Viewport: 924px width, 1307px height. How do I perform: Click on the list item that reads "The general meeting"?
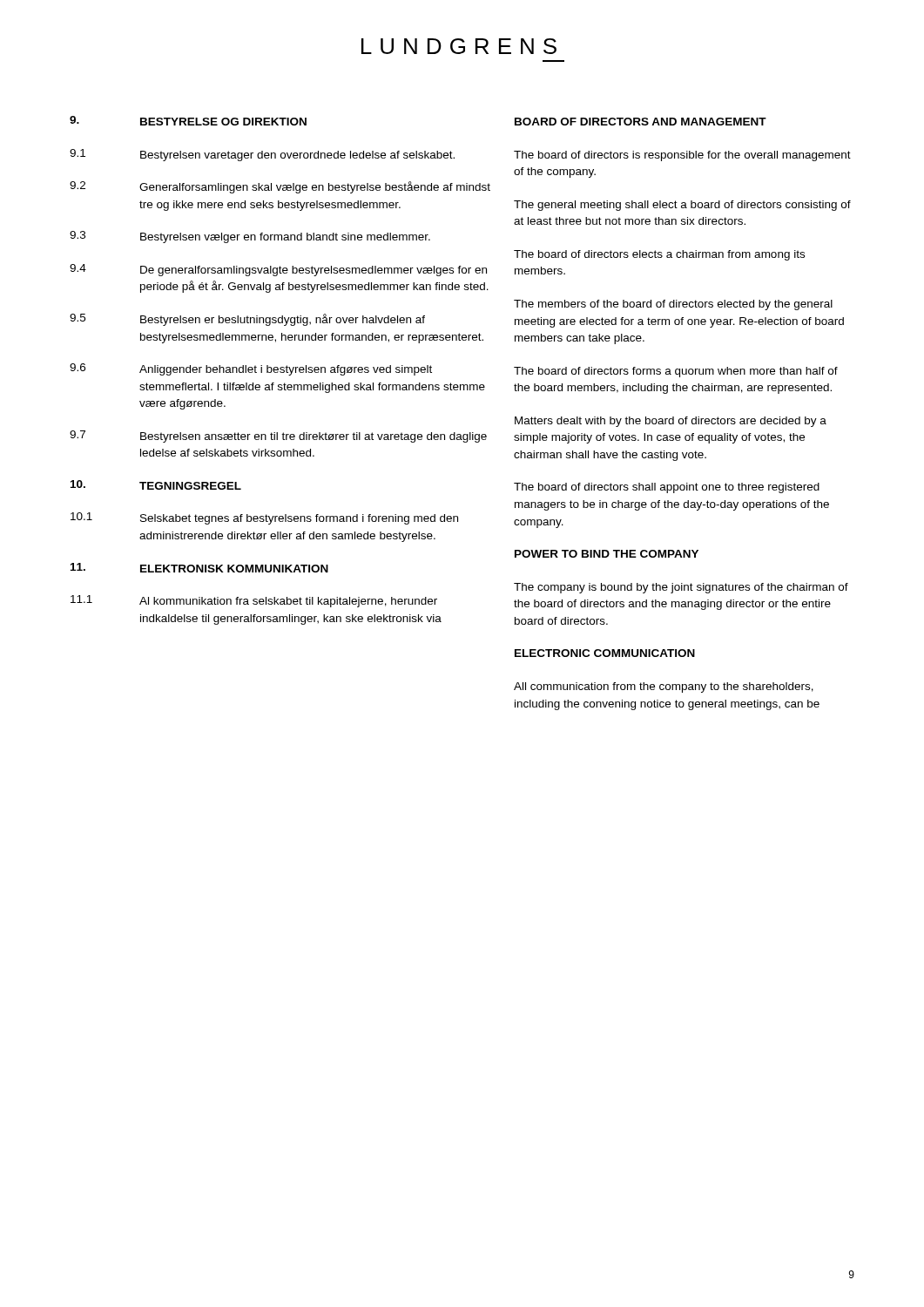pos(684,213)
